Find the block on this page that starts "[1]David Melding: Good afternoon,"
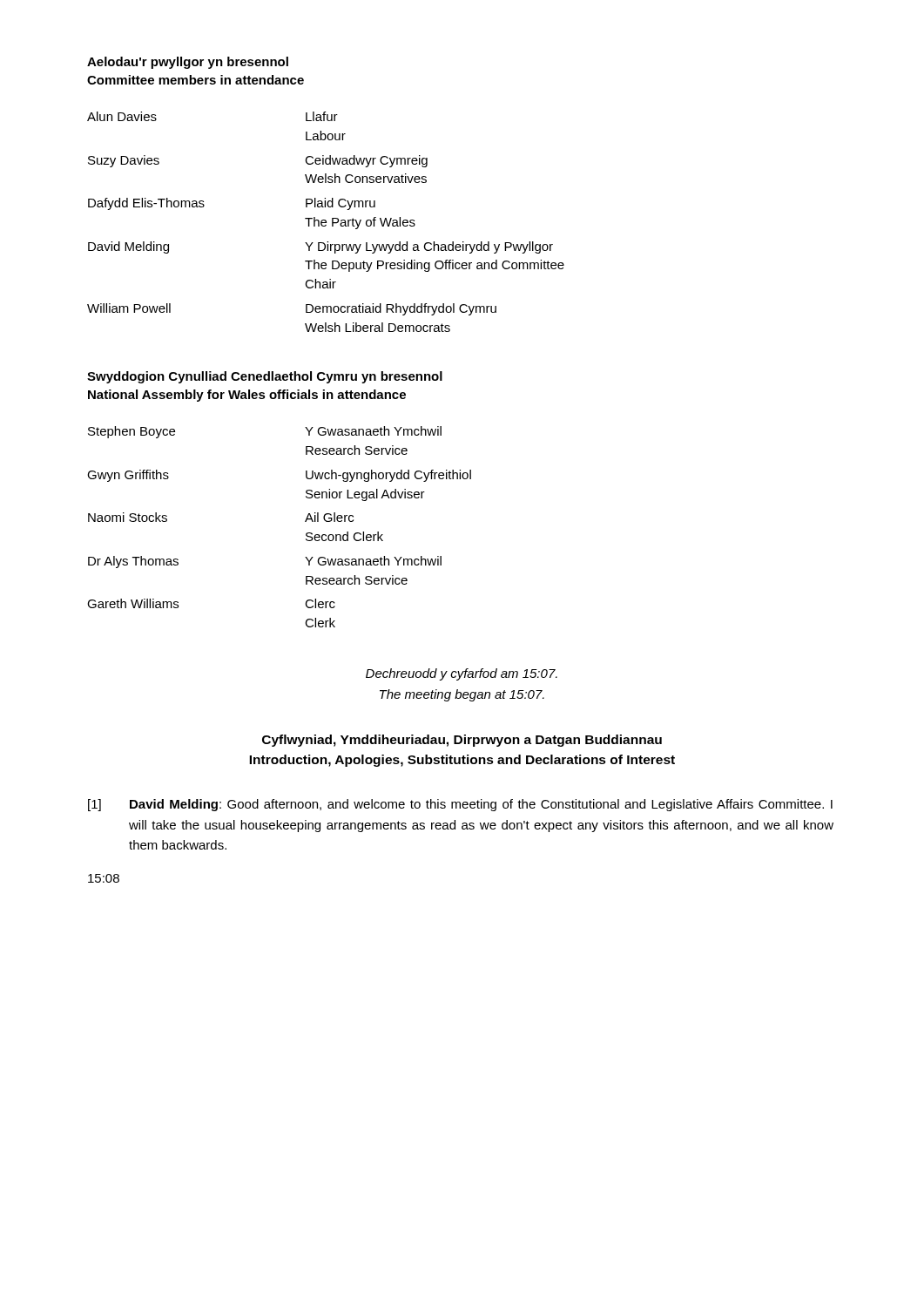The width and height of the screenshot is (924, 1307). pos(460,824)
